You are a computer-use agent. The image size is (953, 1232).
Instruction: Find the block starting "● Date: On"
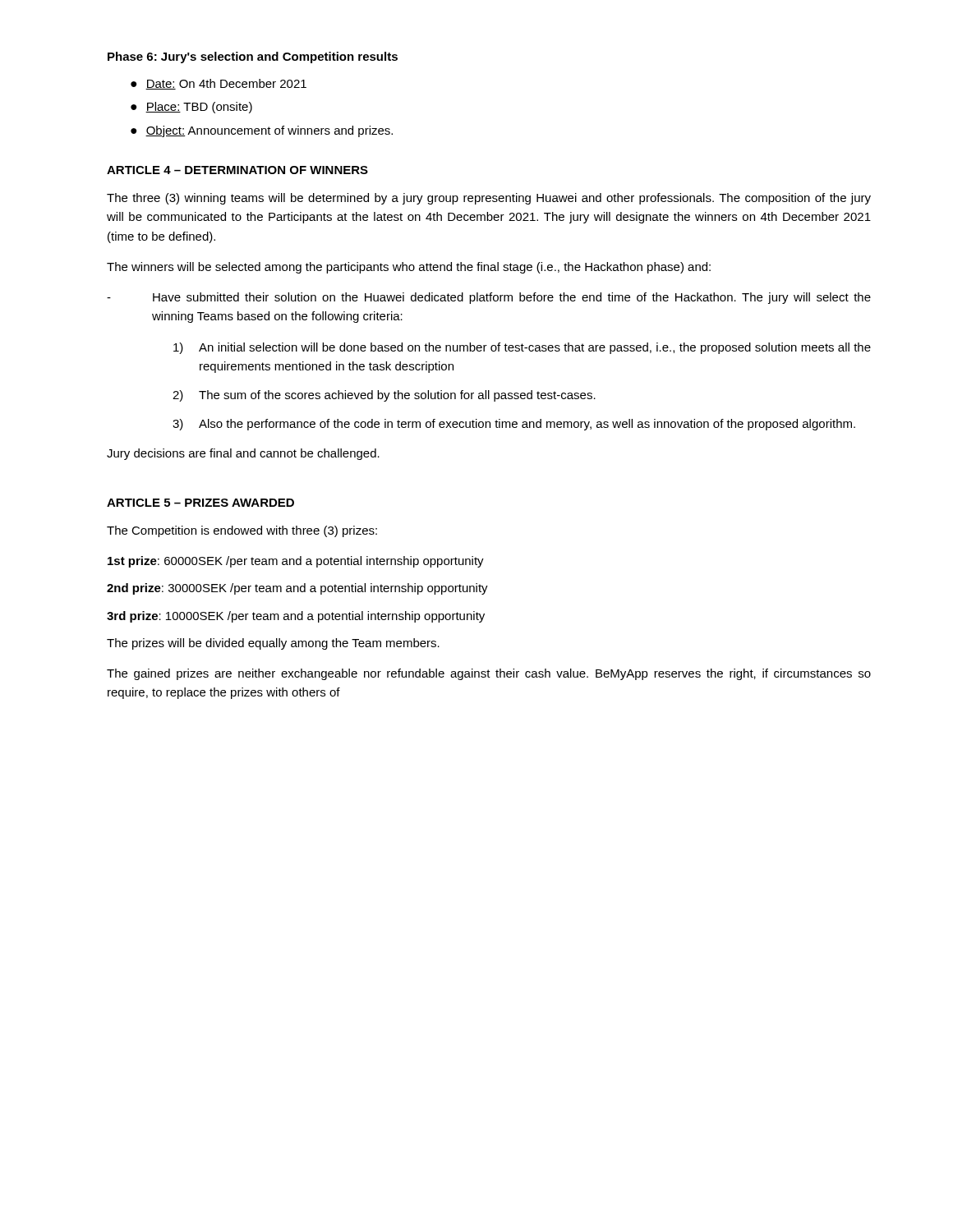(218, 84)
